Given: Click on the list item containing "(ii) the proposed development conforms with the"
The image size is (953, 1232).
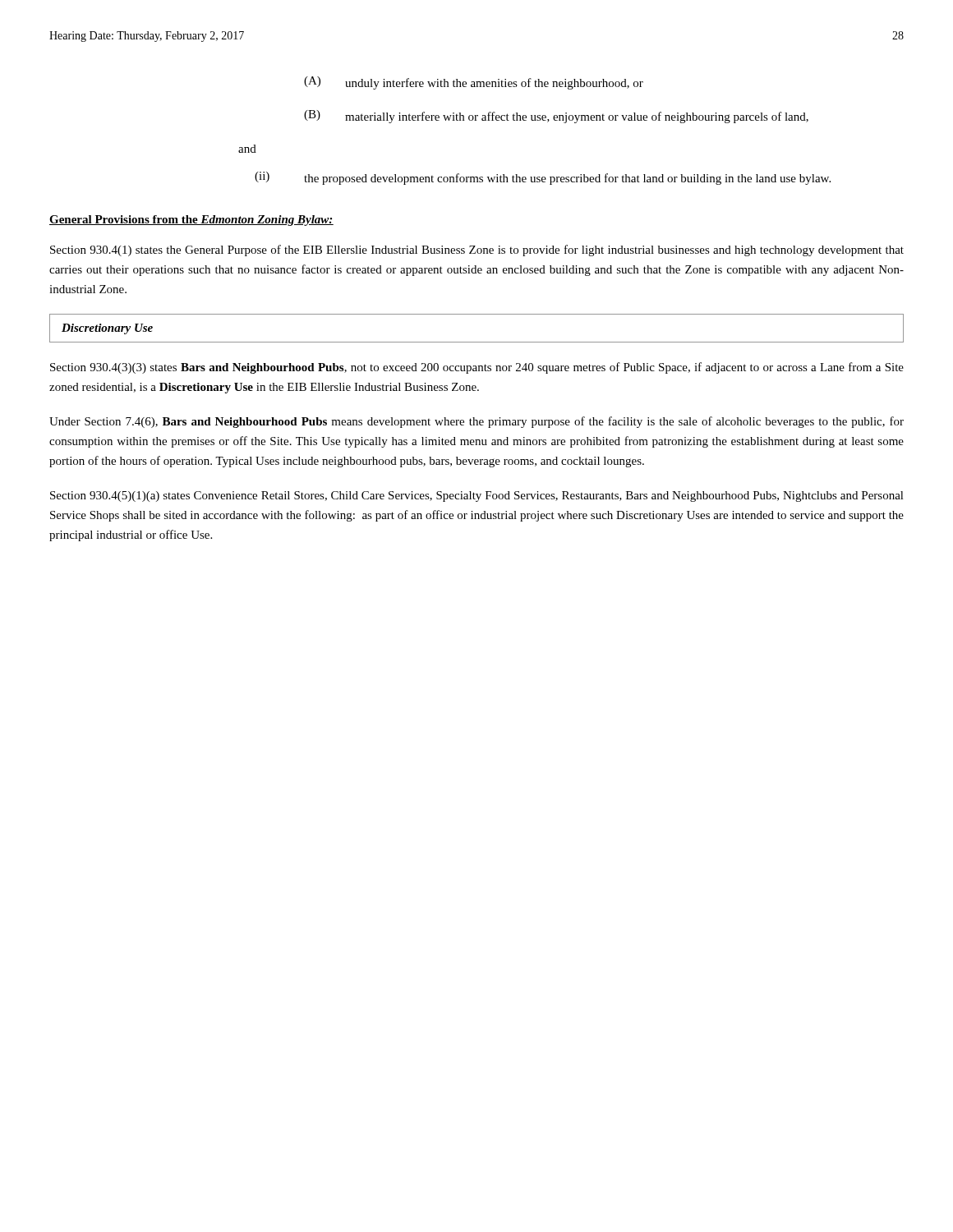Looking at the screenshot, I should [x=579, y=178].
